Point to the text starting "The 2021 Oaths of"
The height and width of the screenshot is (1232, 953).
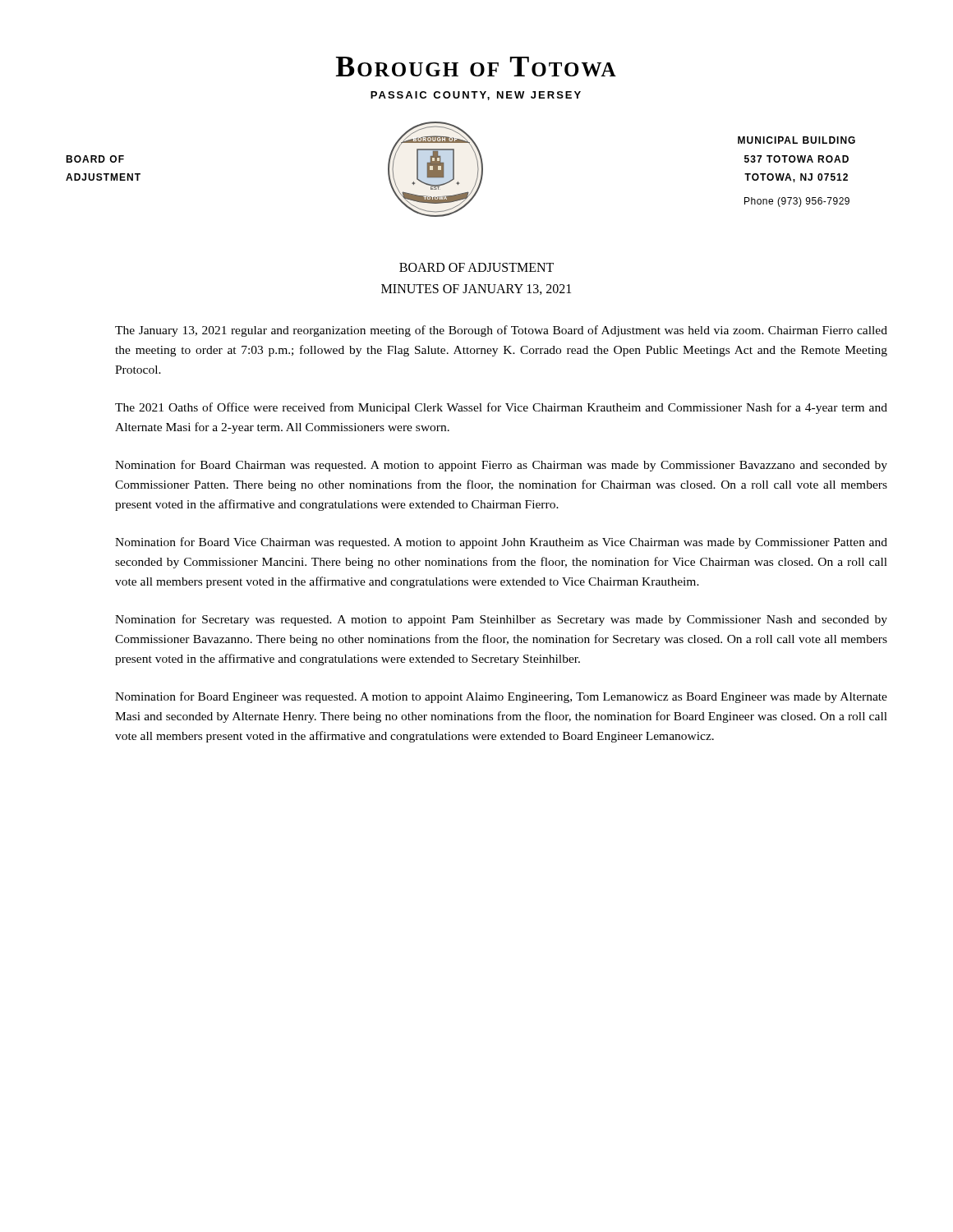point(501,417)
